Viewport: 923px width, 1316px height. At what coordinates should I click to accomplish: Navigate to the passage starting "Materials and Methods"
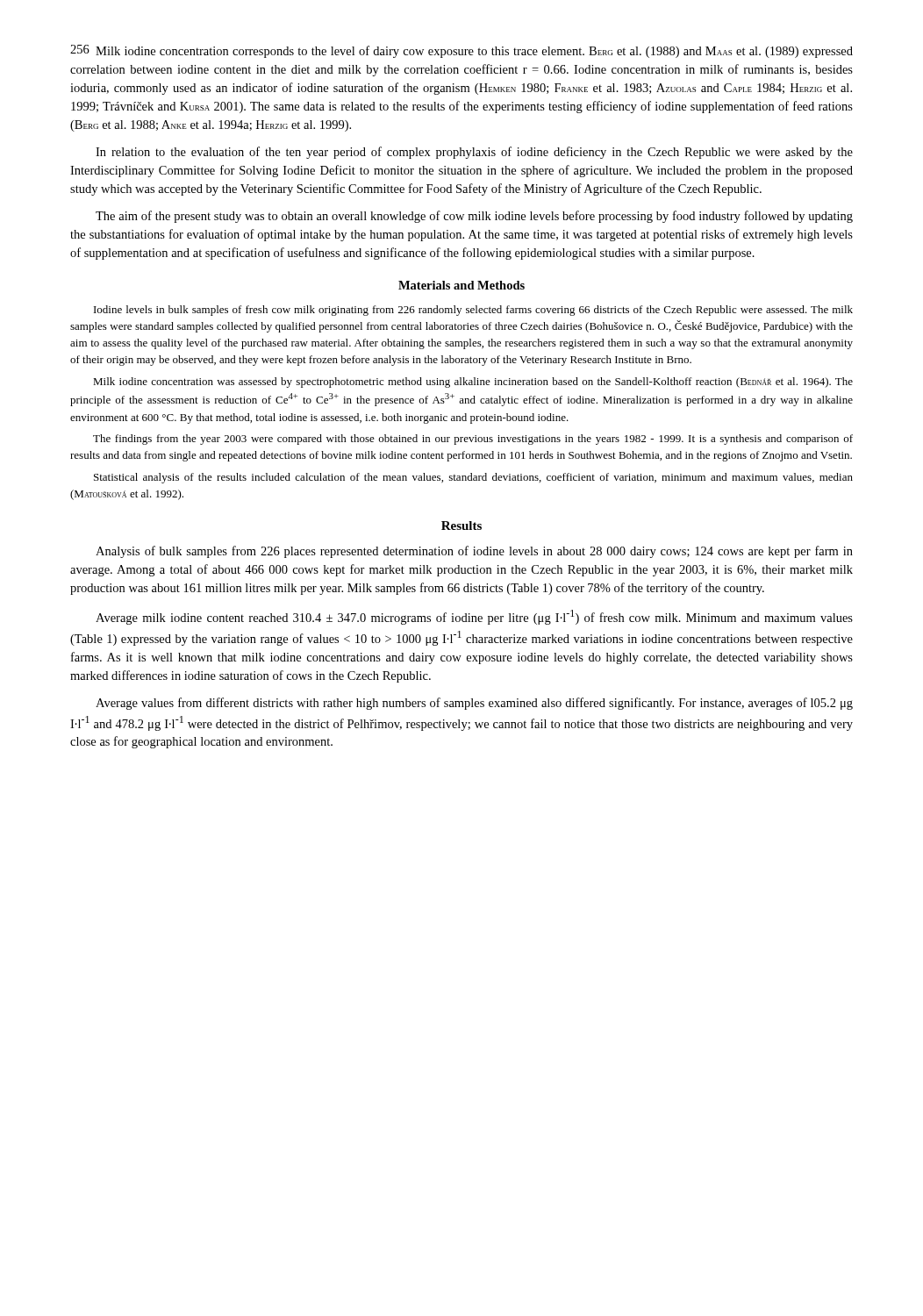pyautogui.click(x=462, y=285)
